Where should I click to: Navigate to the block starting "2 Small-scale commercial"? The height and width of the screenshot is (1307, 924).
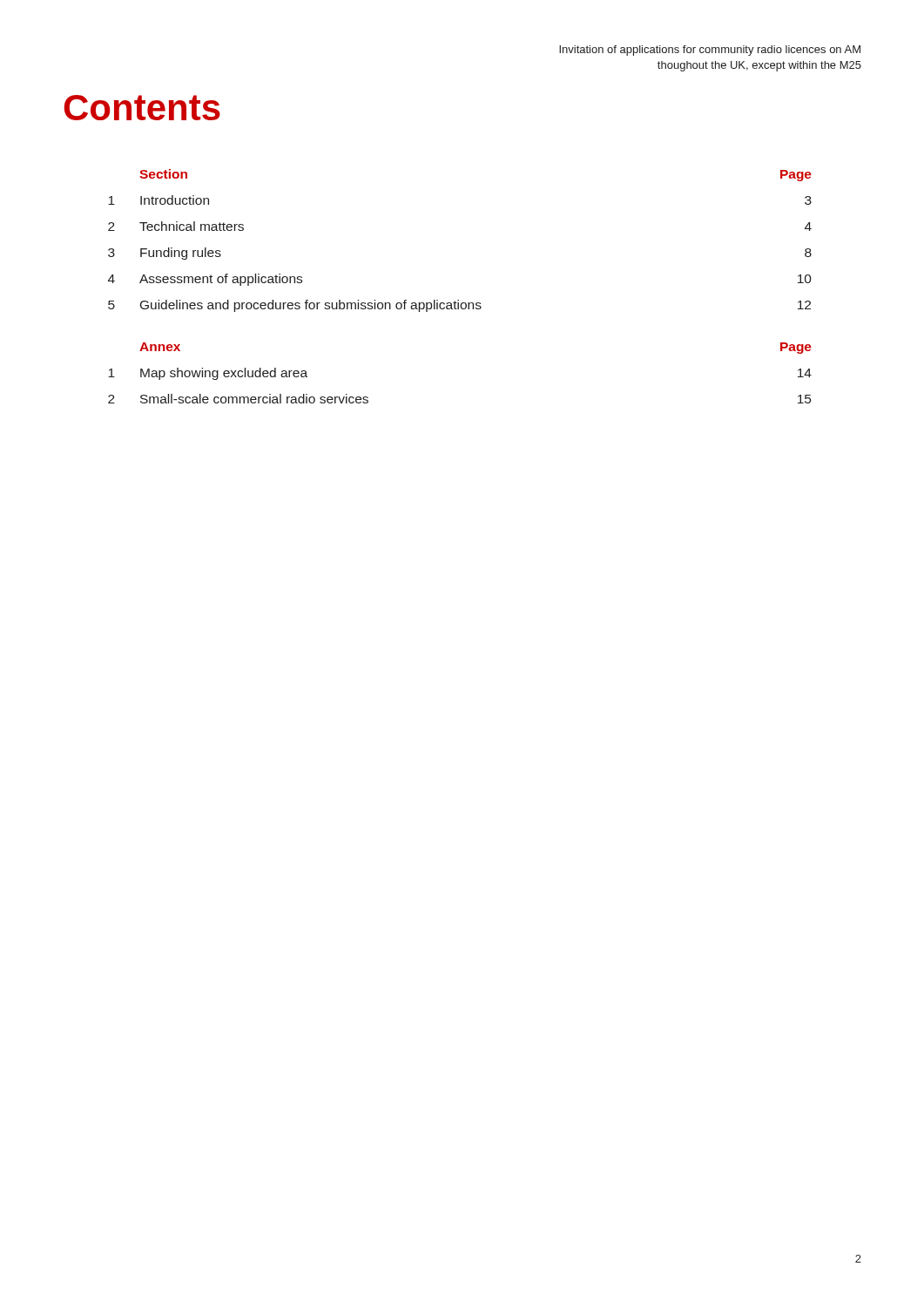[254, 398]
